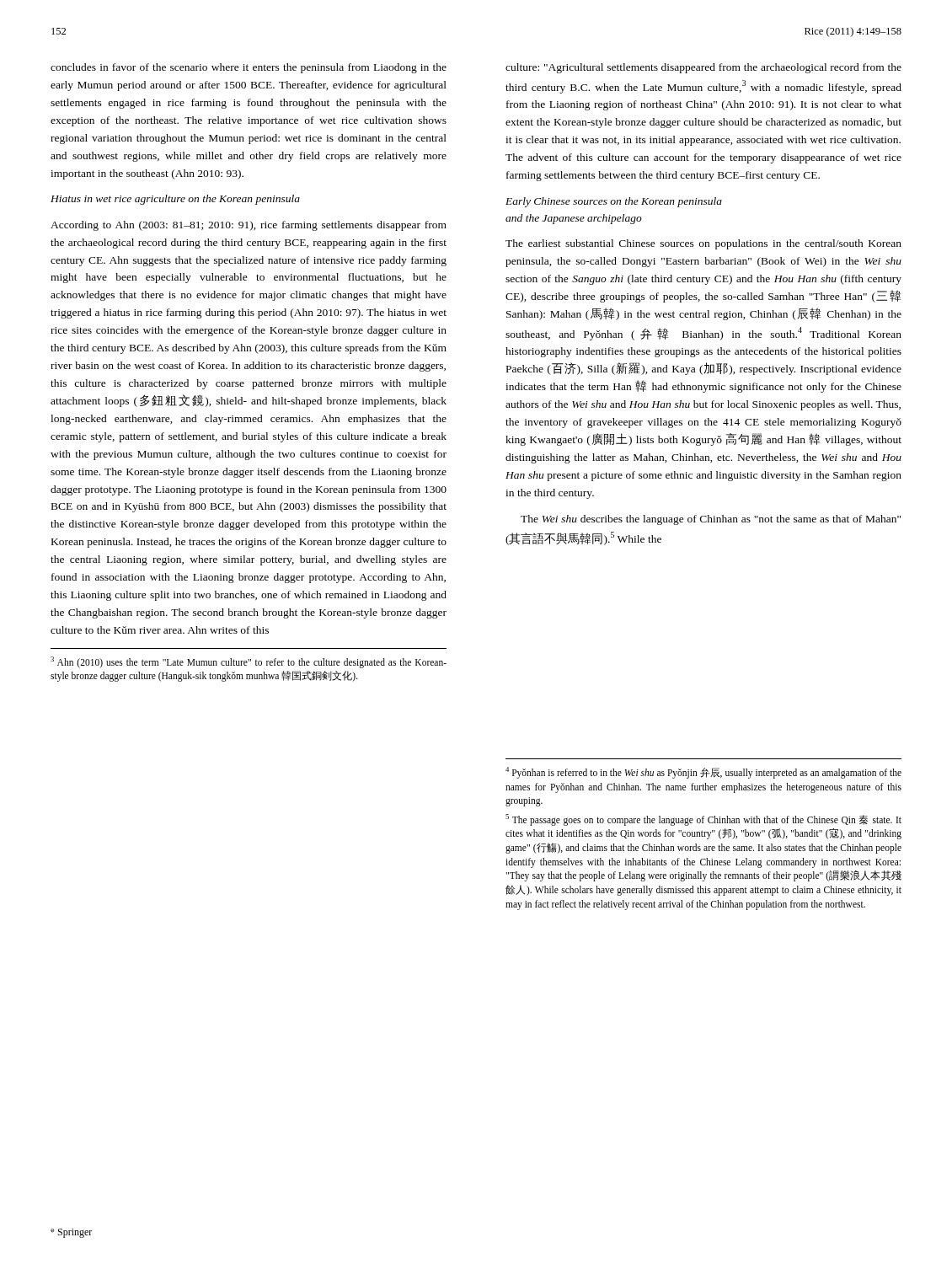The height and width of the screenshot is (1264, 952).
Task: Locate the footnote that says "5 The passage goes on to compare the"
Action: click(x=703, y=861)
